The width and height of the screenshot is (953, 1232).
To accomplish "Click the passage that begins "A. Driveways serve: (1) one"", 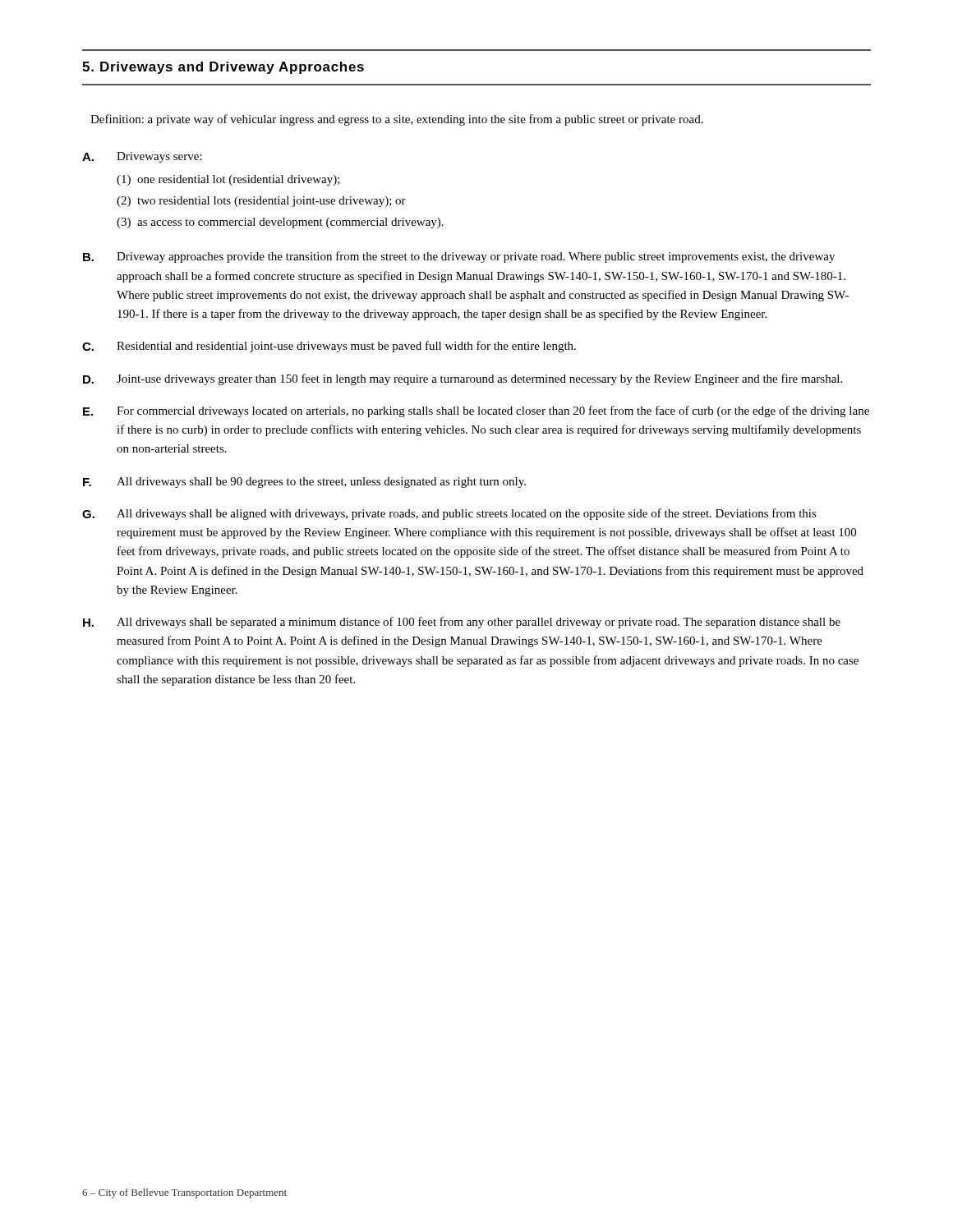I will point(142,157).
